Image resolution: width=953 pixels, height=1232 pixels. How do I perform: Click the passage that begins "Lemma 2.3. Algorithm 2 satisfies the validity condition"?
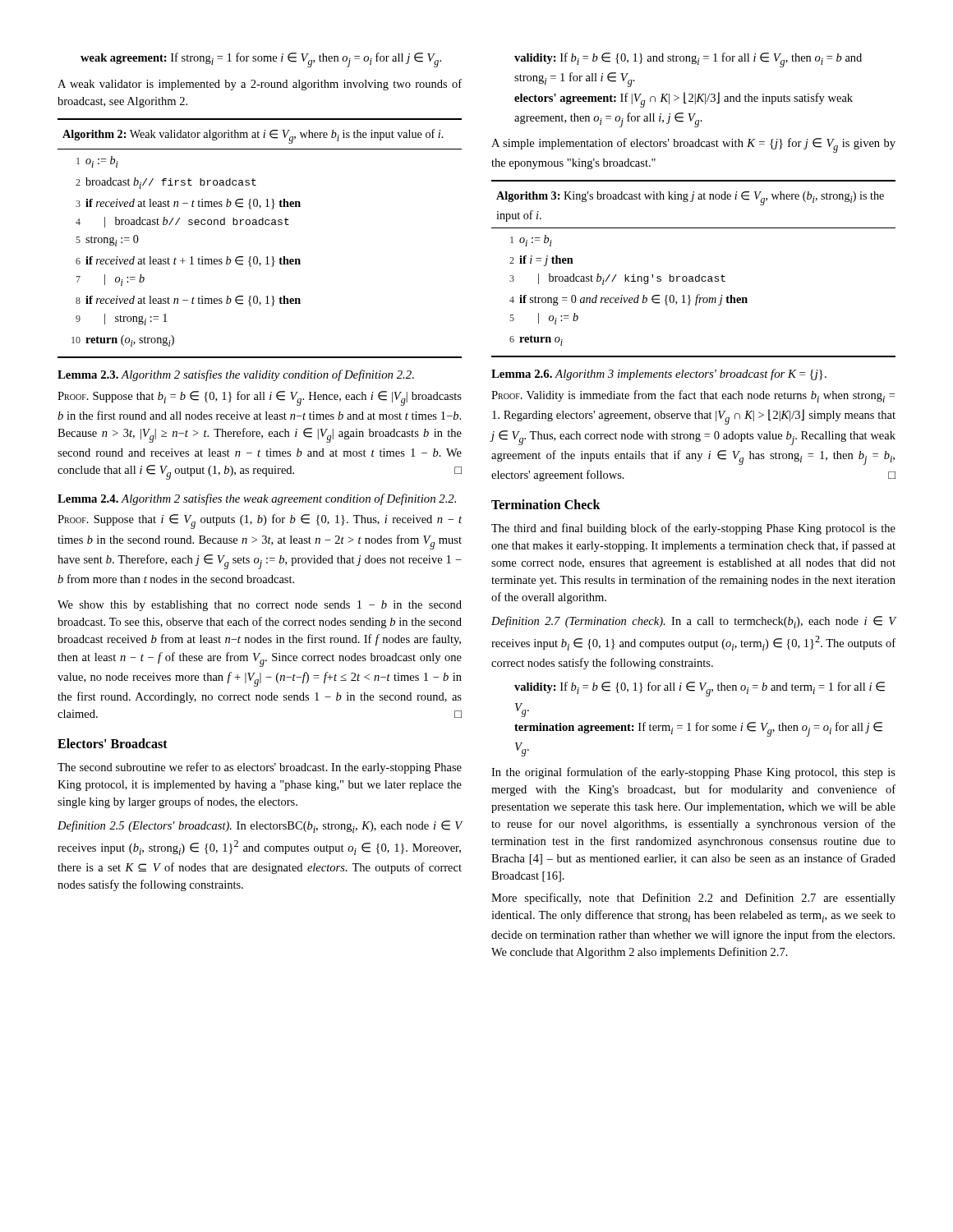point(236,375)
